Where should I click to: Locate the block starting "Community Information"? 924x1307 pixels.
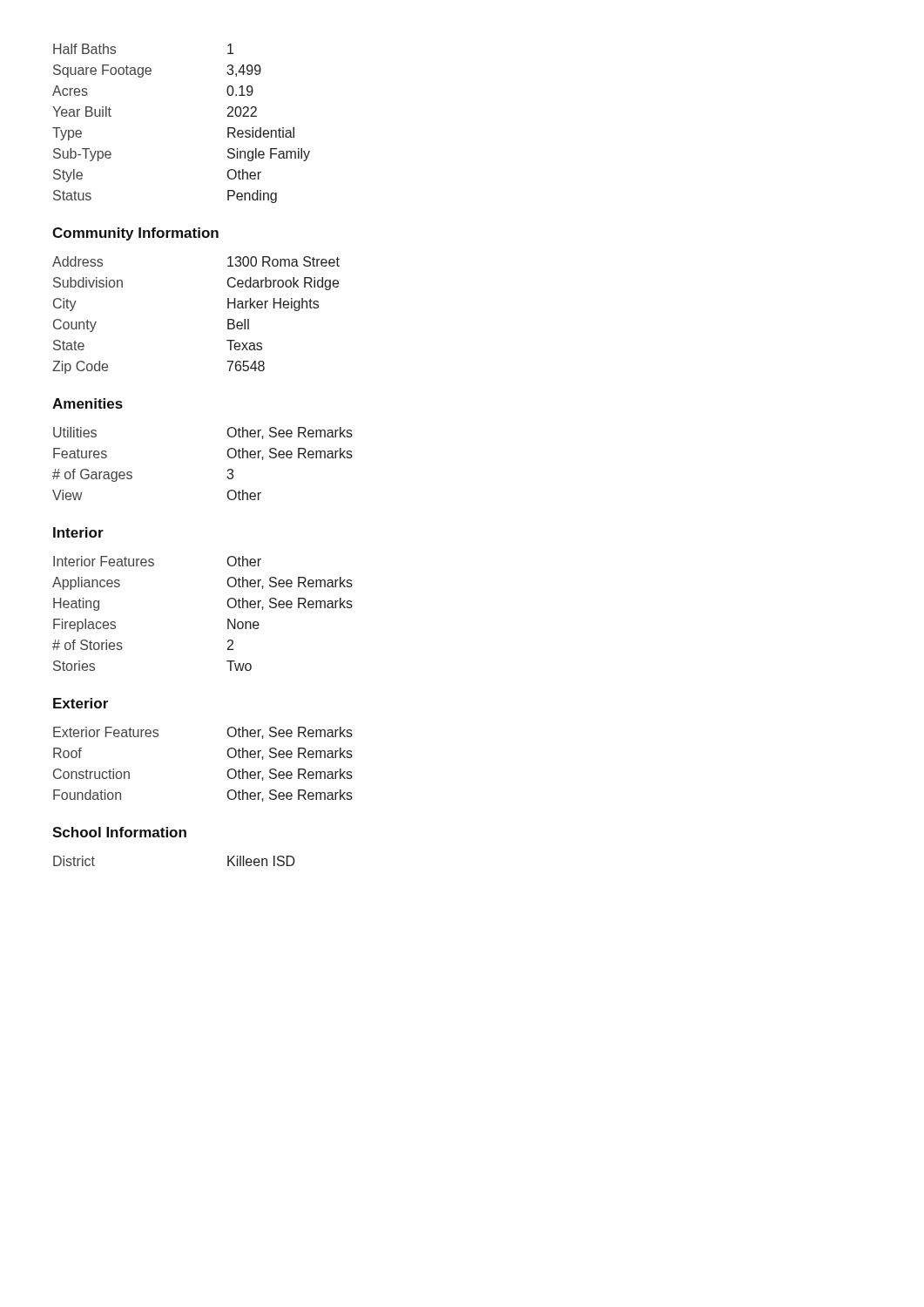click(136, 233)
